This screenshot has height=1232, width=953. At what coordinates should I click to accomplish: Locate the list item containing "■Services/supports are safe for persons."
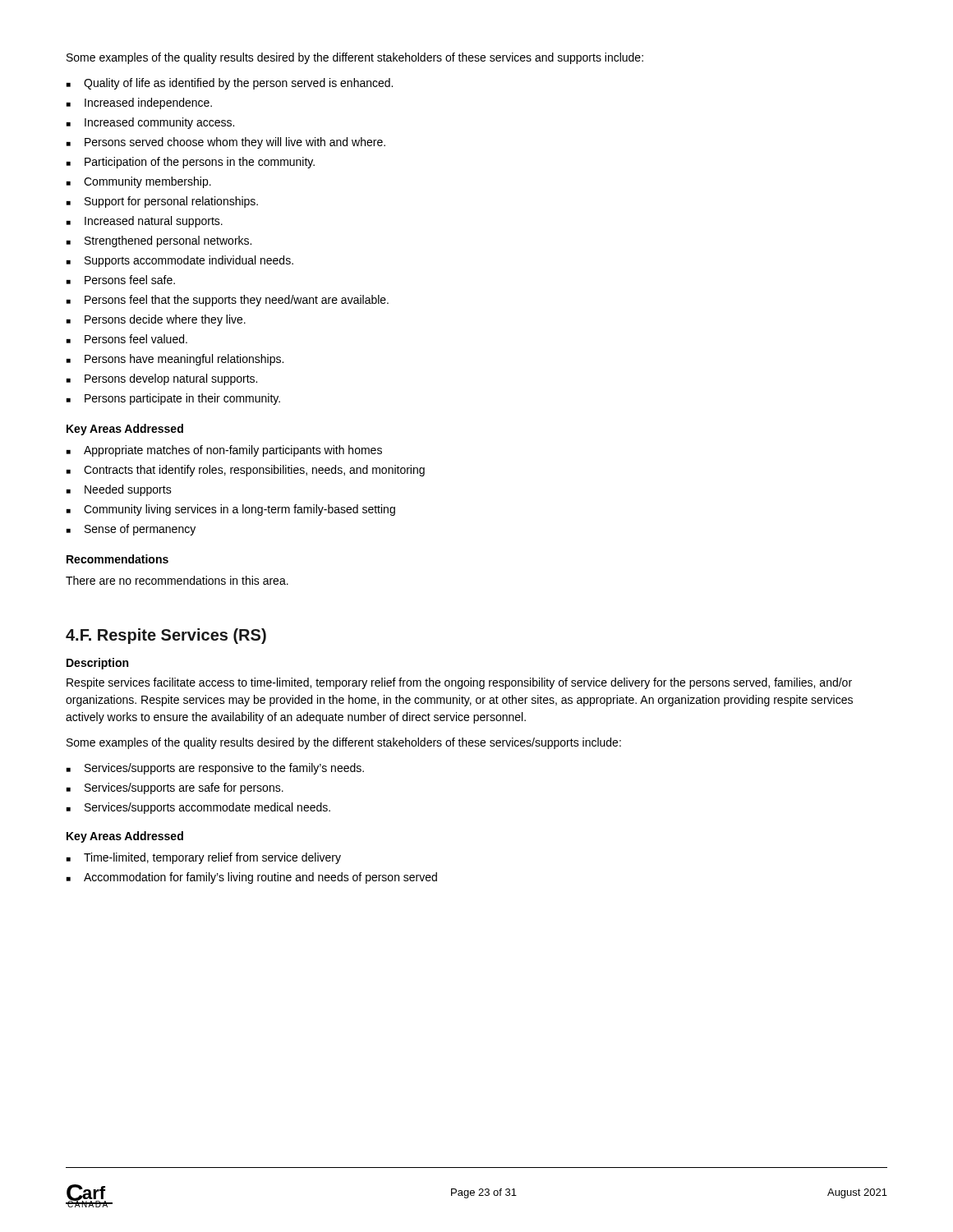coord(175,788)
